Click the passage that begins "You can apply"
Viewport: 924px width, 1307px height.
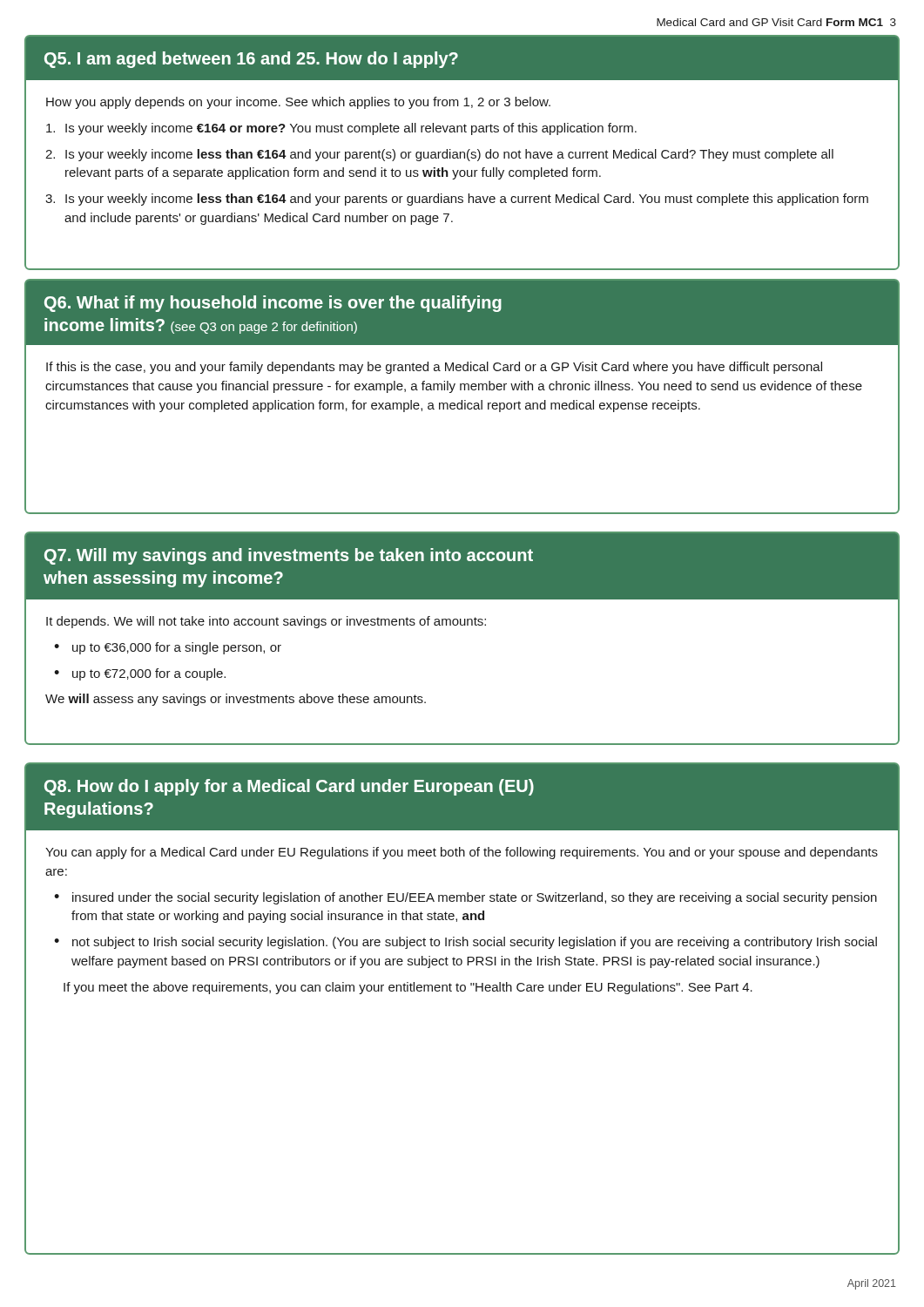(x=462, y=862)
